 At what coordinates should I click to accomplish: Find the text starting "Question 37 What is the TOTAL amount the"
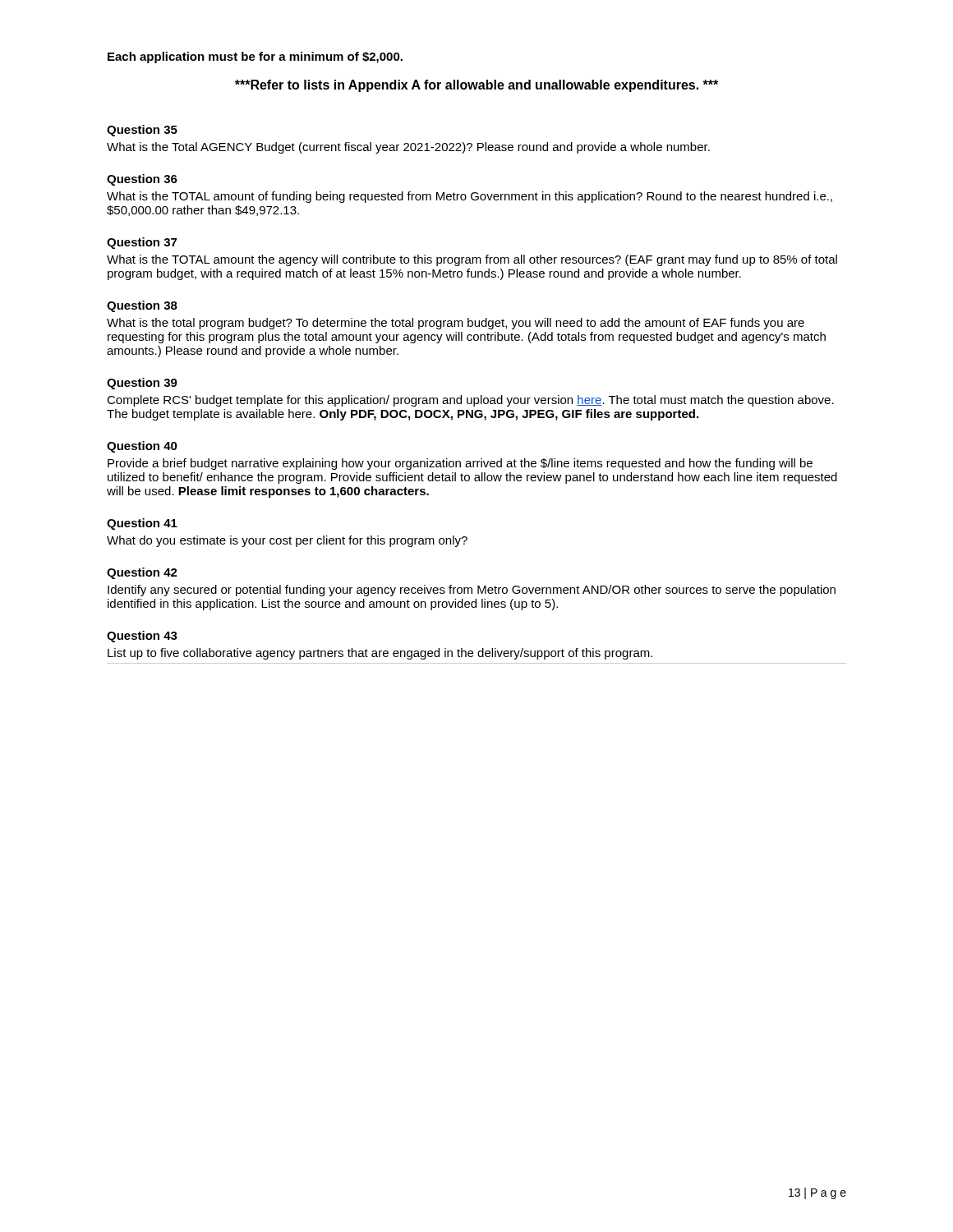click(x=476, y=257)
